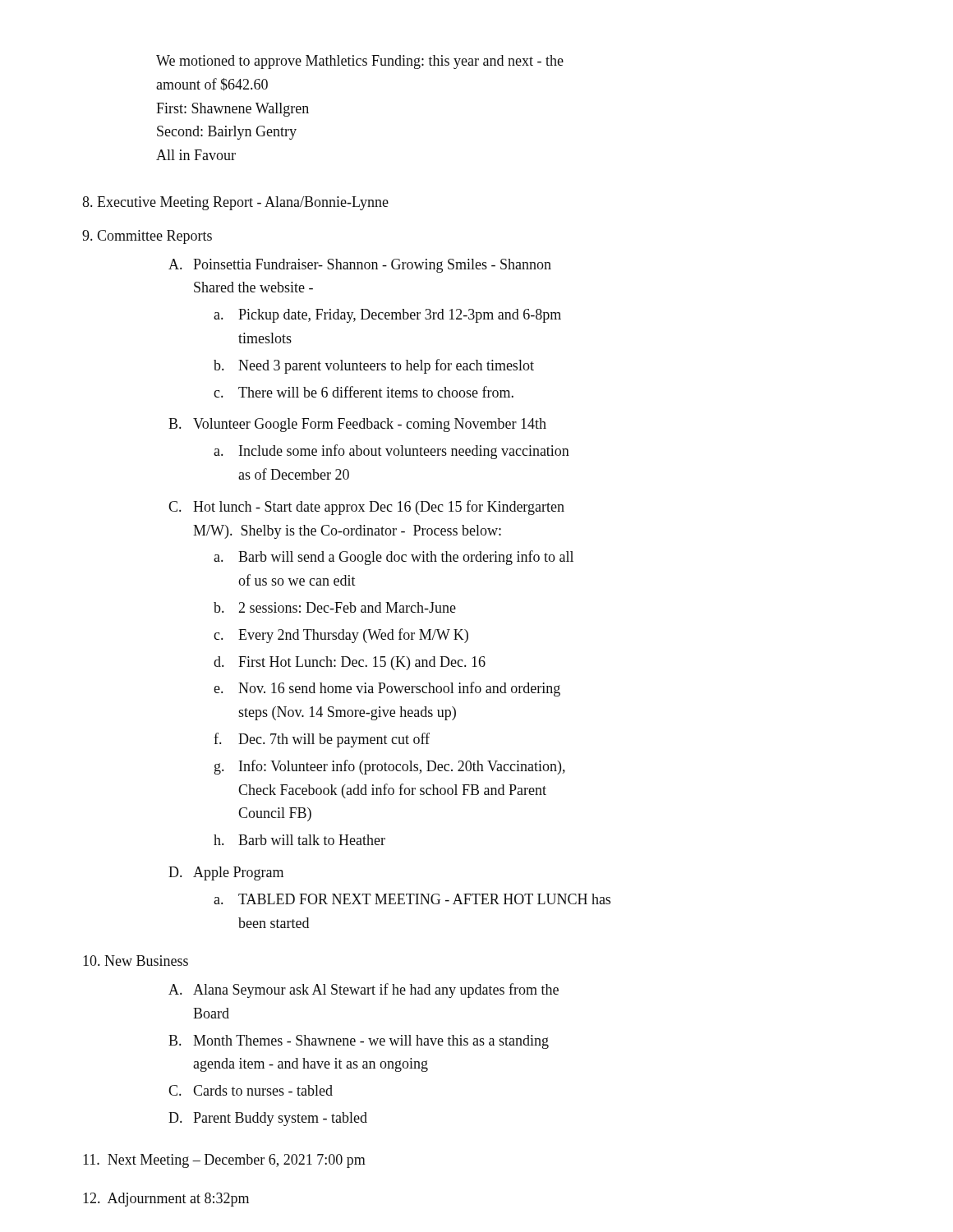Click on the block starting "11. Next Meeting – December 6, 2021"
Image resolution: width=953 pixels, height=1232 pixels.
[x=224, y=1160]
